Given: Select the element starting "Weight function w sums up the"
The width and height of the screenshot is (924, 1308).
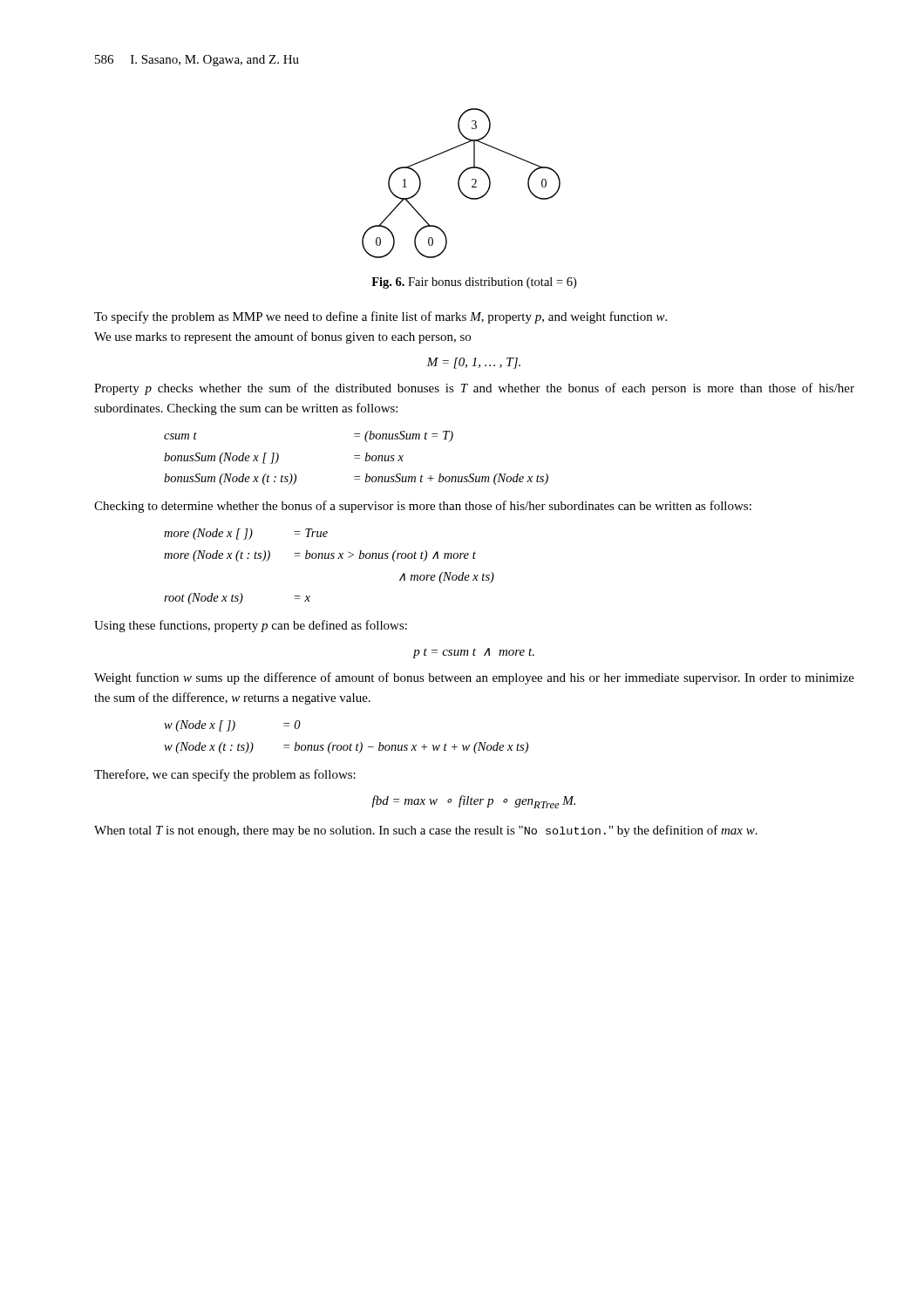Looking at the screenshot, I should [x=474, y=688].
